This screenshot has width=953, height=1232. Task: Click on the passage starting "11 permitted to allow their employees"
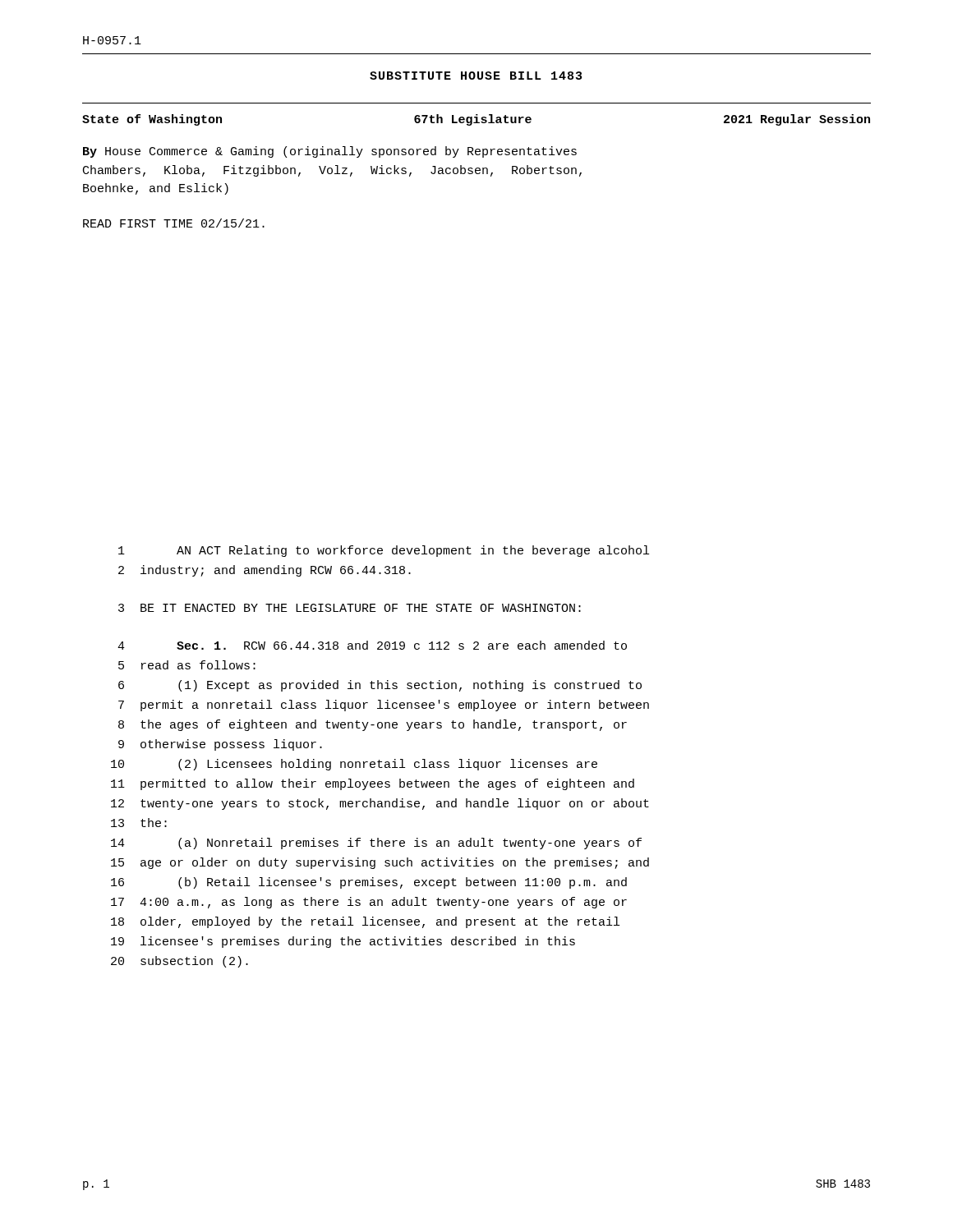[476, 785]
